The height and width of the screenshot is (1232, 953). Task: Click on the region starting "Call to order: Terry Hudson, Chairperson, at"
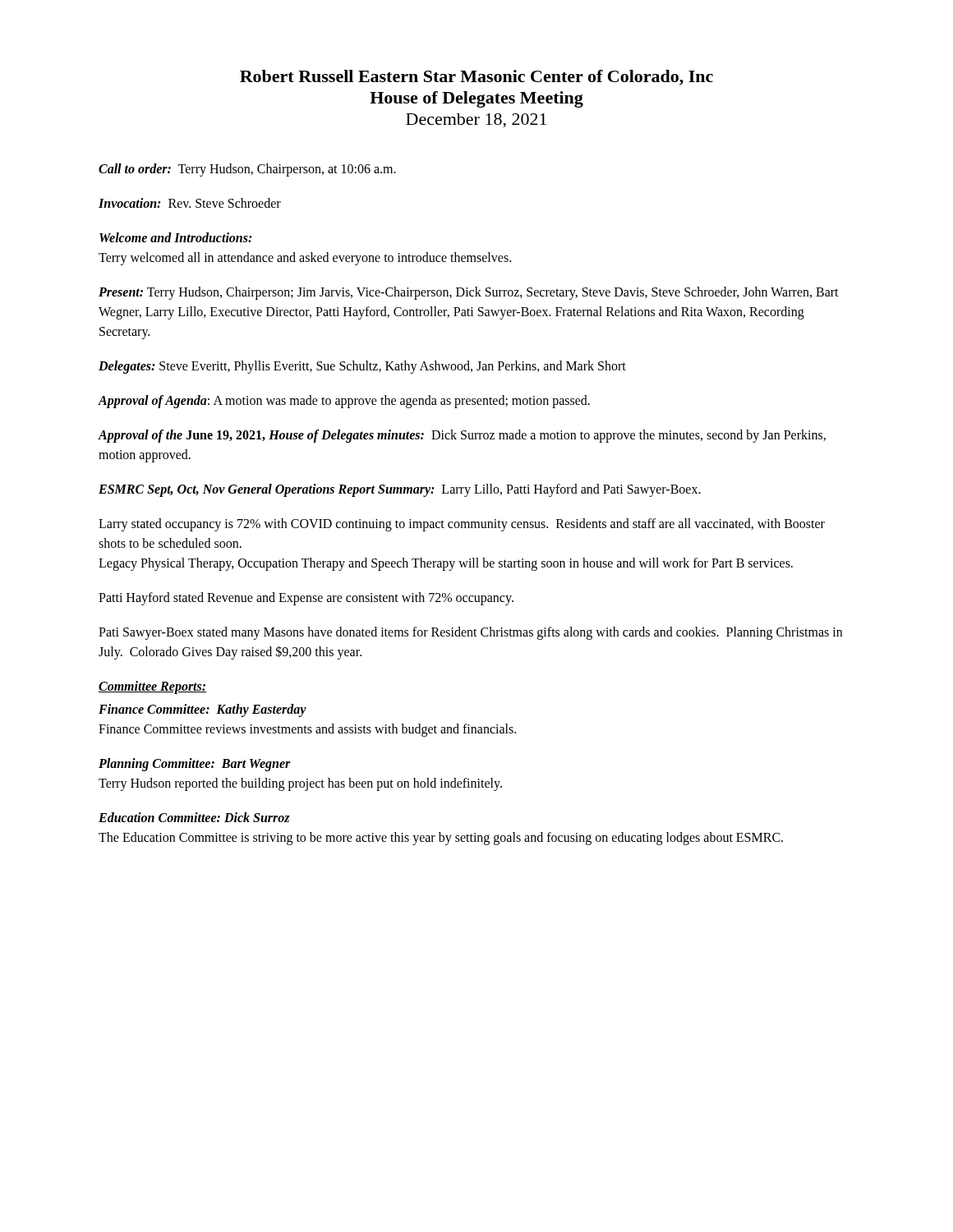(247, 170)
